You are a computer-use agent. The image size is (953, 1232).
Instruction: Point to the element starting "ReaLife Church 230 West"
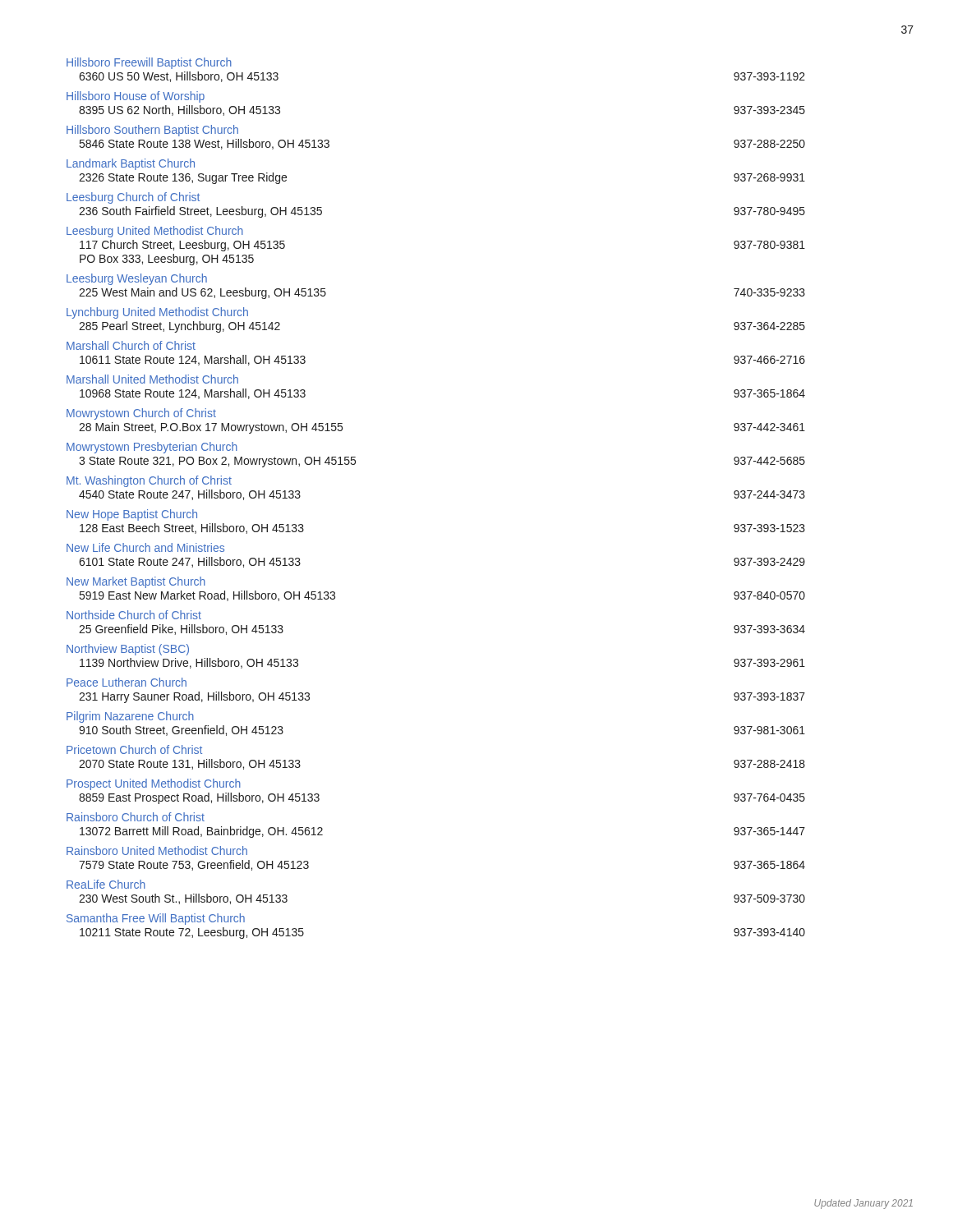[x=106, y=884]
